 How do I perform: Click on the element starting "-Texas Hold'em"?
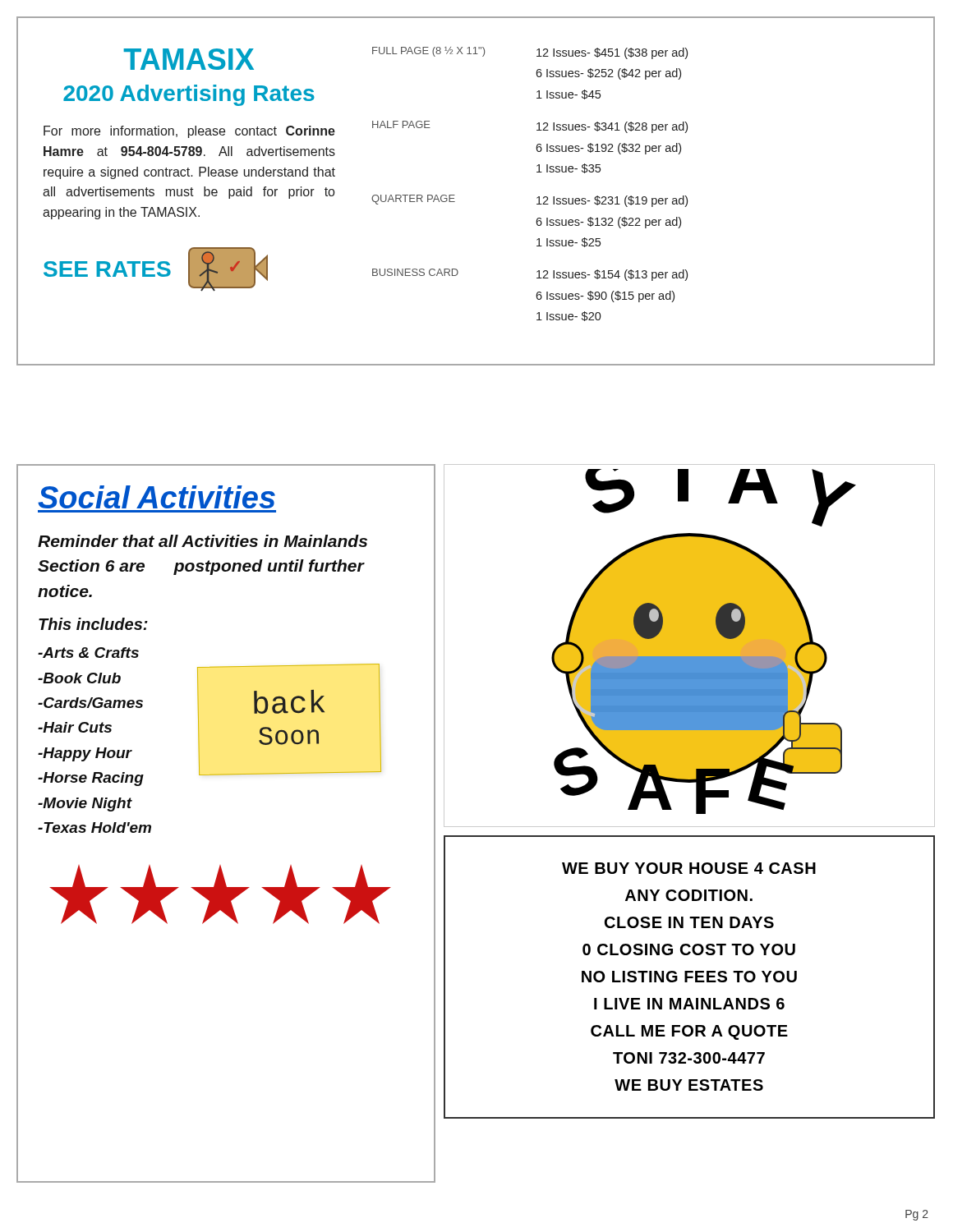tap(95, 828)
